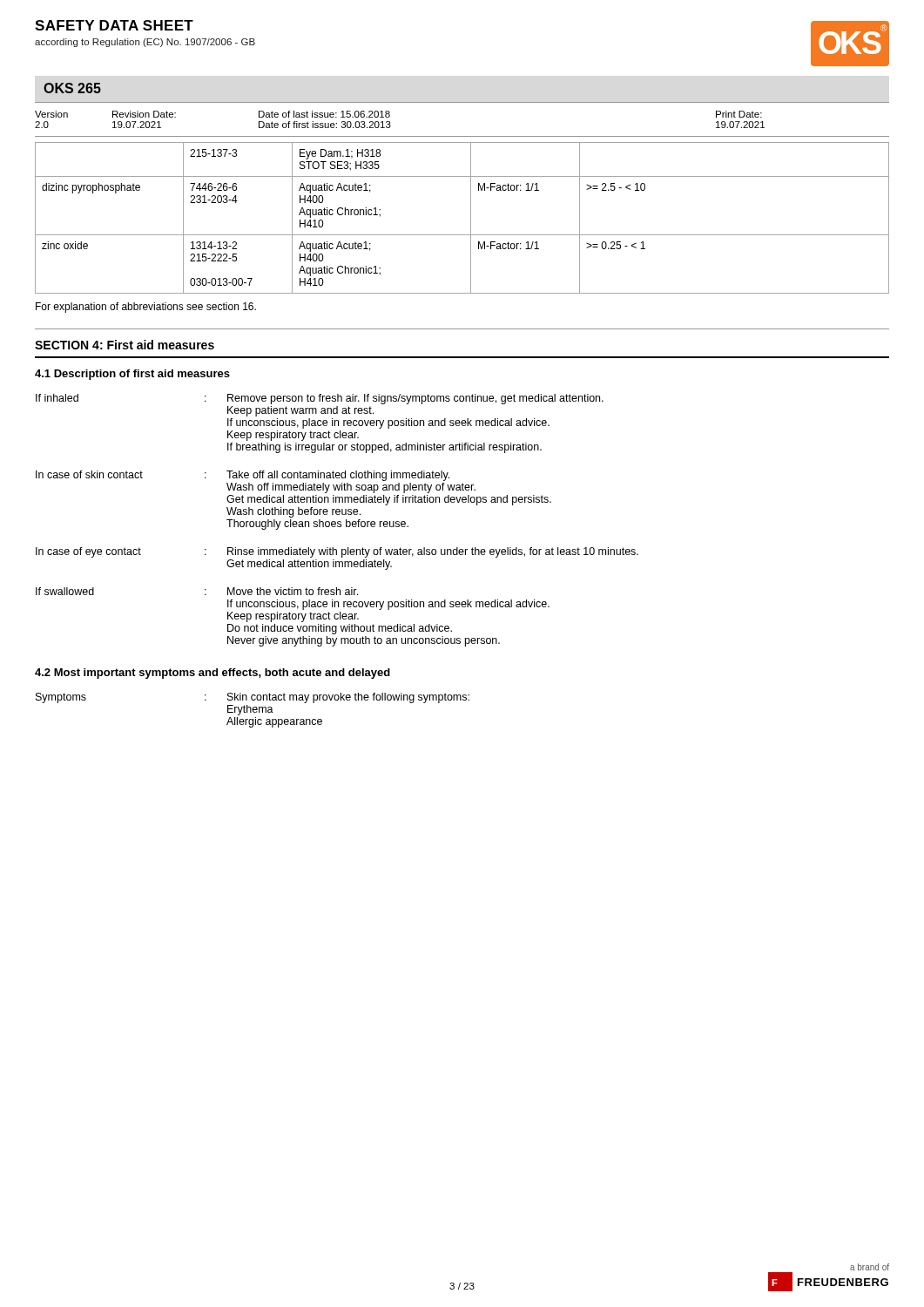Locate the section header that opens with "4.2 Most important symptoms and effects, both"
Screen dimensions: 1307x924
pos(213,672)
